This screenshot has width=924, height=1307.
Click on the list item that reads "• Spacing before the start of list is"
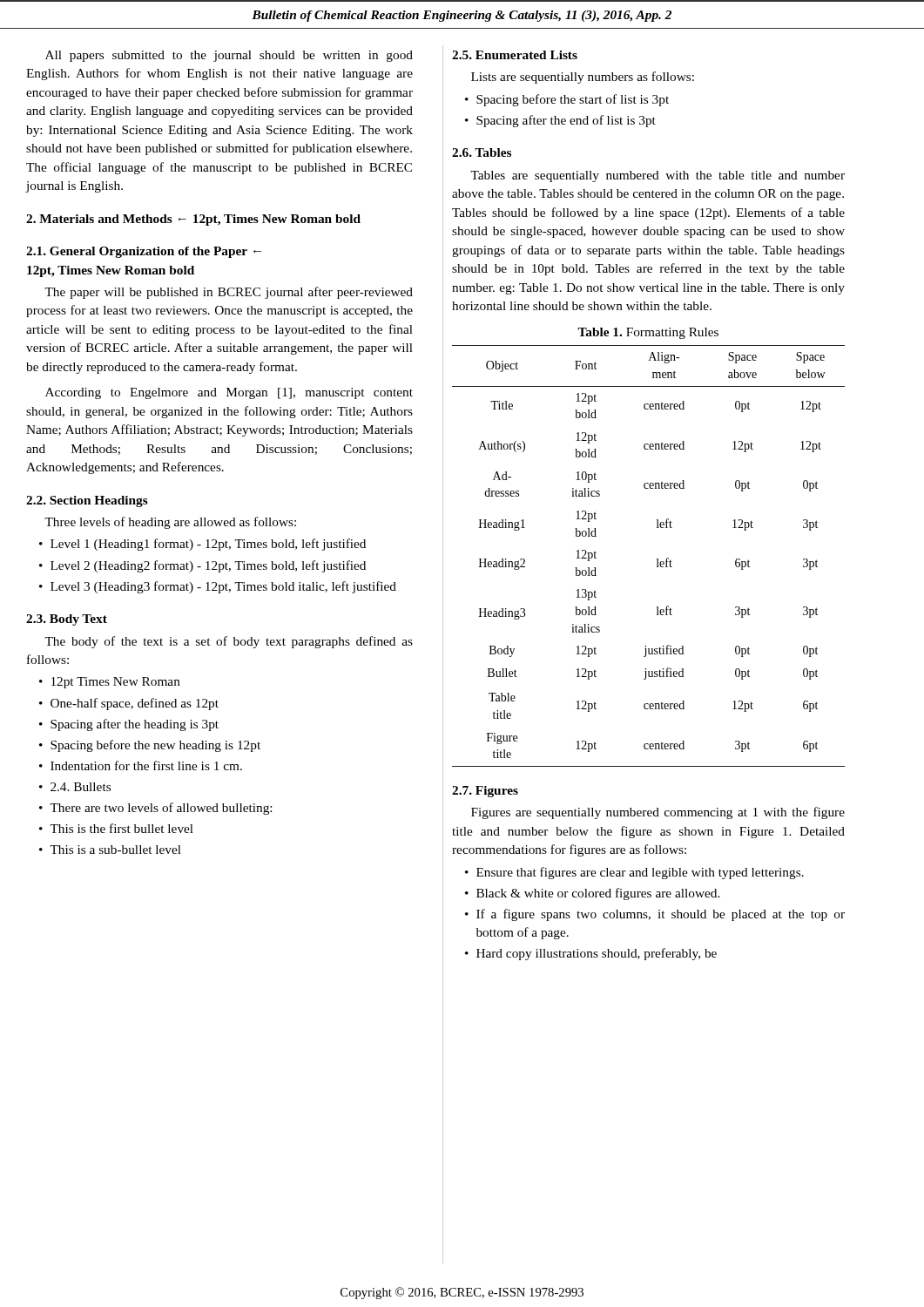pyautogui.click(x=567, y=99)
